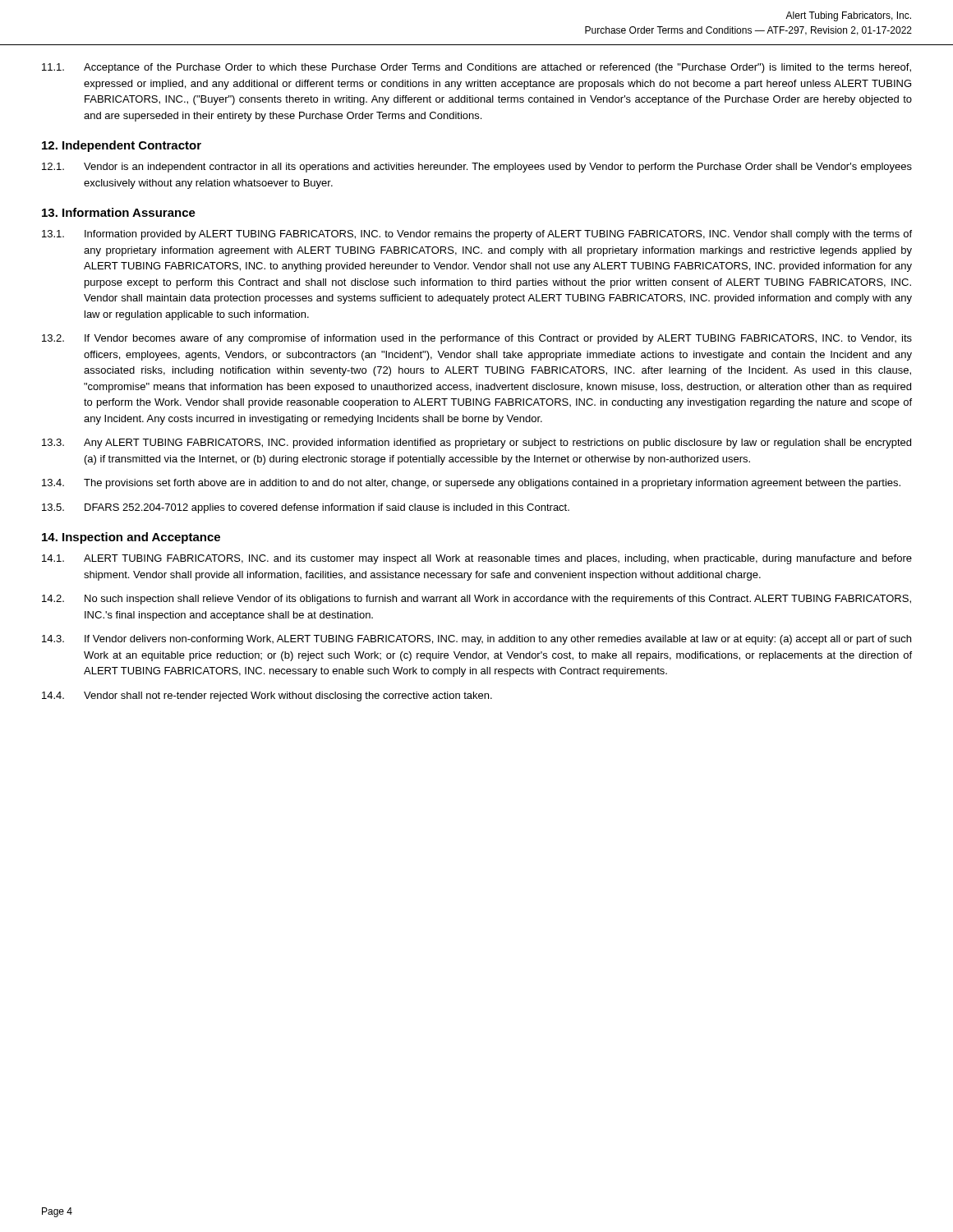Find the block on this page that starts "11.1. Acceptance of the Purchase Order to"
The width and height of the screenshot is (953, 1232).
(476, 91)
